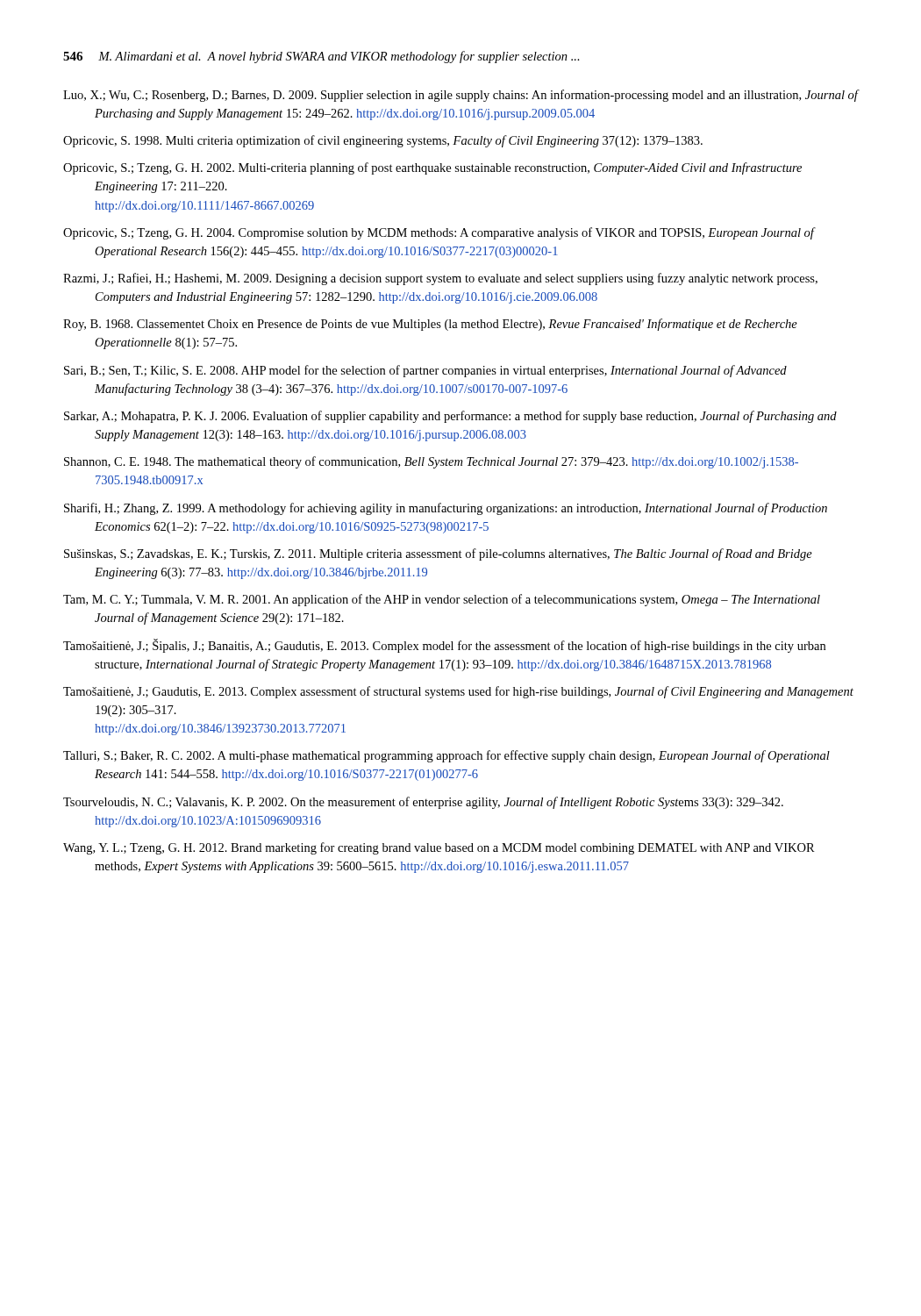This screenshot has height=1316, width=921.
Task: Select the list item containing "Sari, B.; Sen, T.; Kilic, S. E."
Action: [425, 379]
